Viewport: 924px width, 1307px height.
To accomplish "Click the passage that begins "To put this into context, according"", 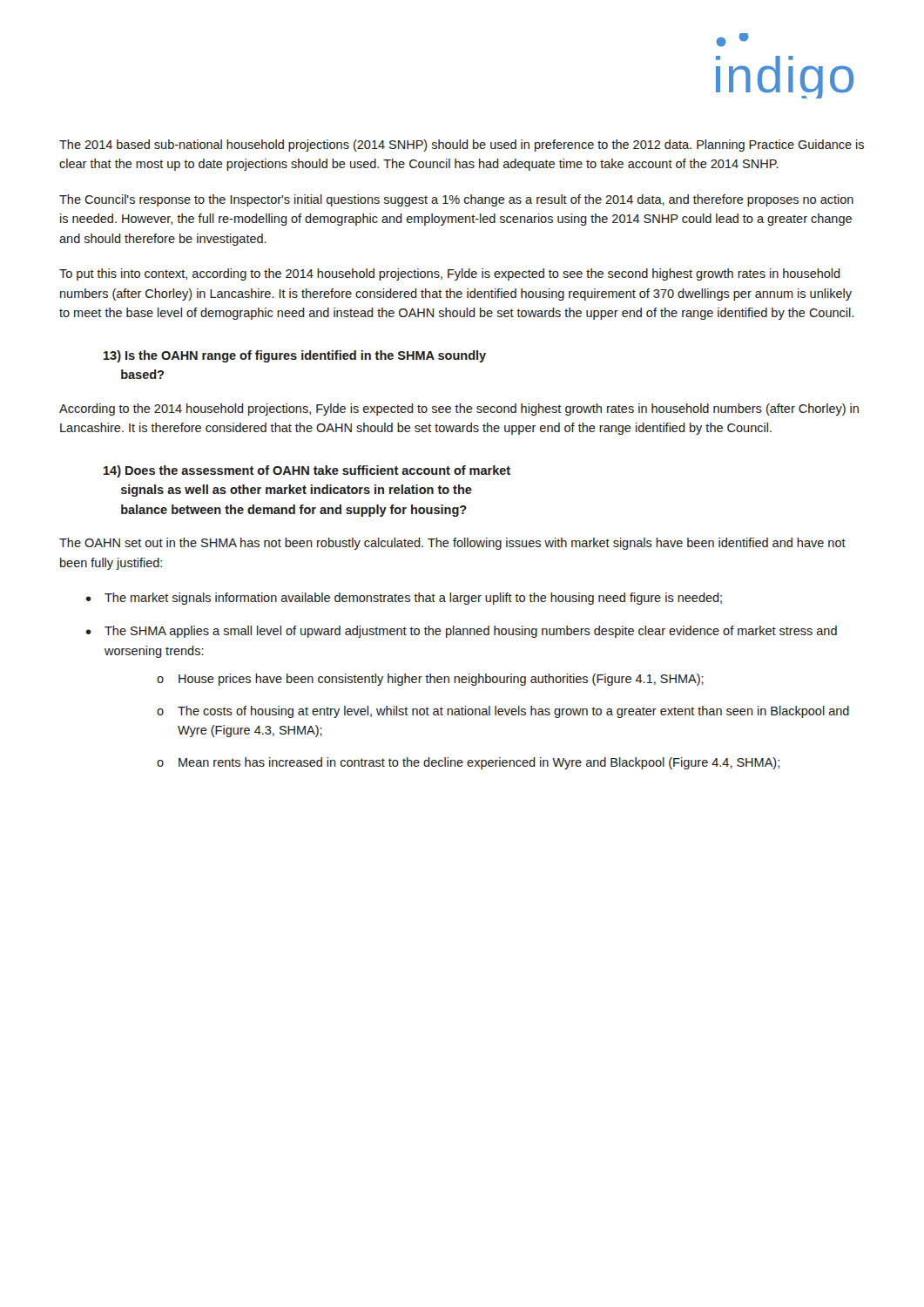I will (457, 293).
